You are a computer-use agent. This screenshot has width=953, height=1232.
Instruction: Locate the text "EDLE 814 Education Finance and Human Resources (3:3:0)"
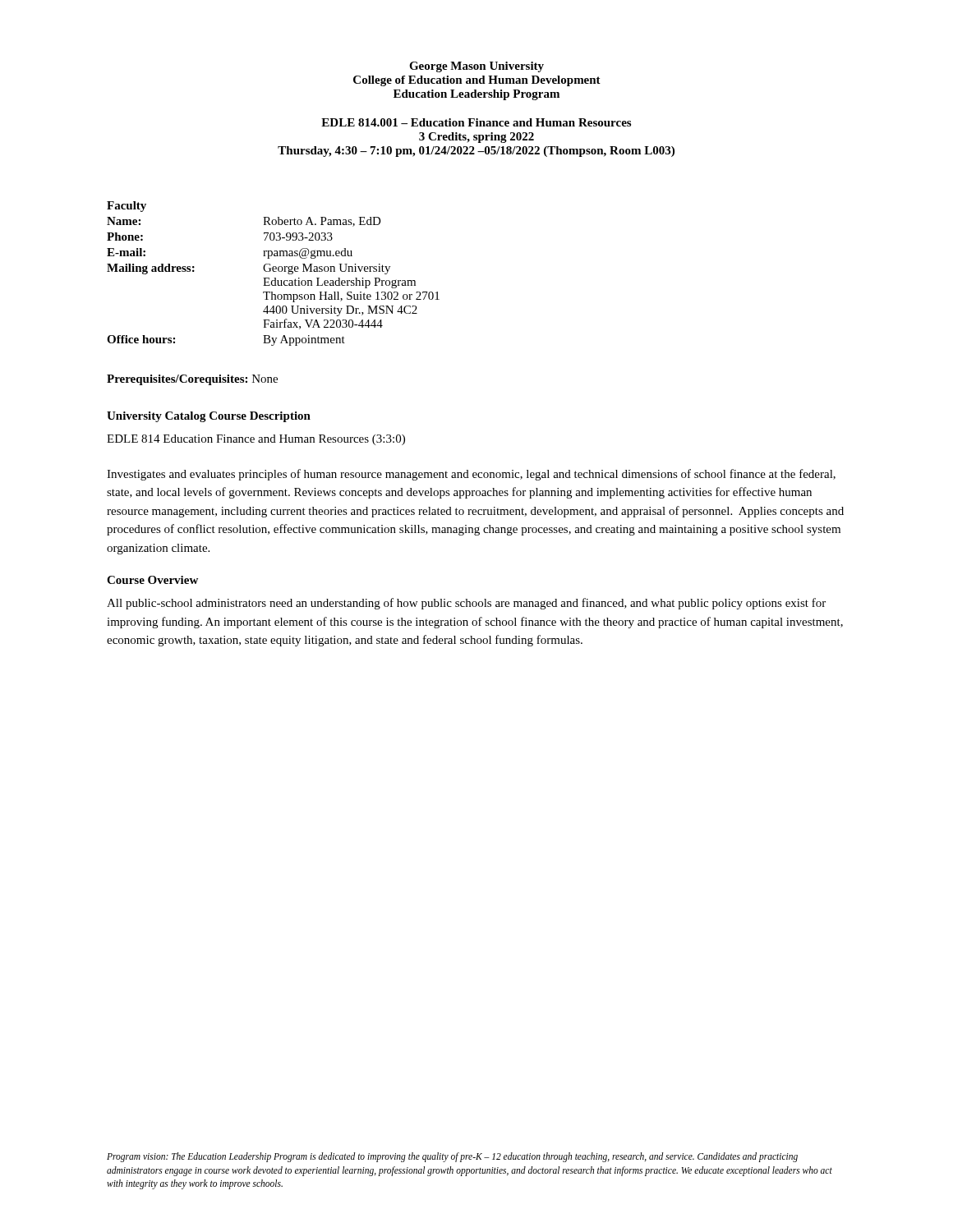(x=256, y=439)
